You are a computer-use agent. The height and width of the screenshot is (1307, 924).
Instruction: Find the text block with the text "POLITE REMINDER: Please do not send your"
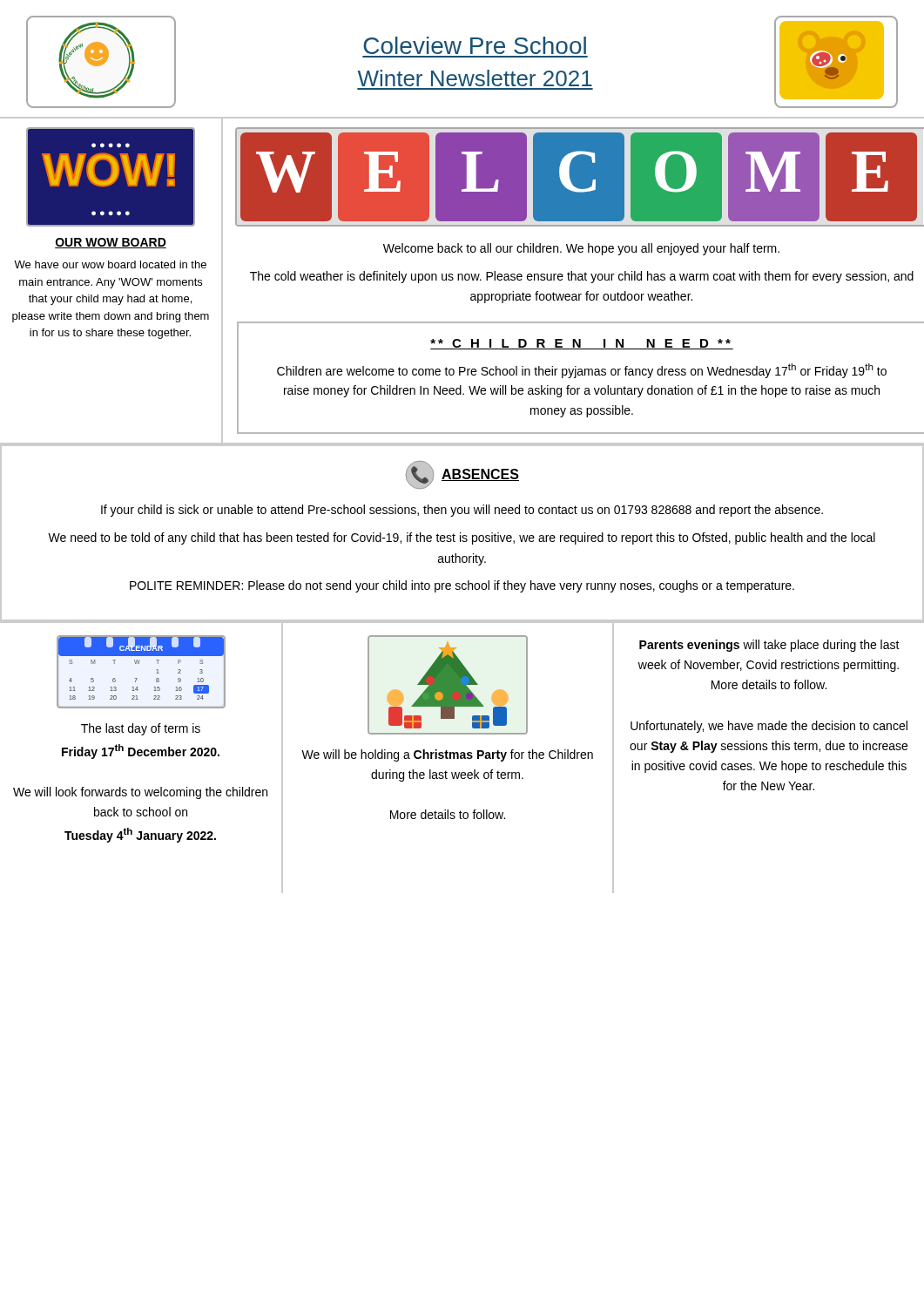462,586
